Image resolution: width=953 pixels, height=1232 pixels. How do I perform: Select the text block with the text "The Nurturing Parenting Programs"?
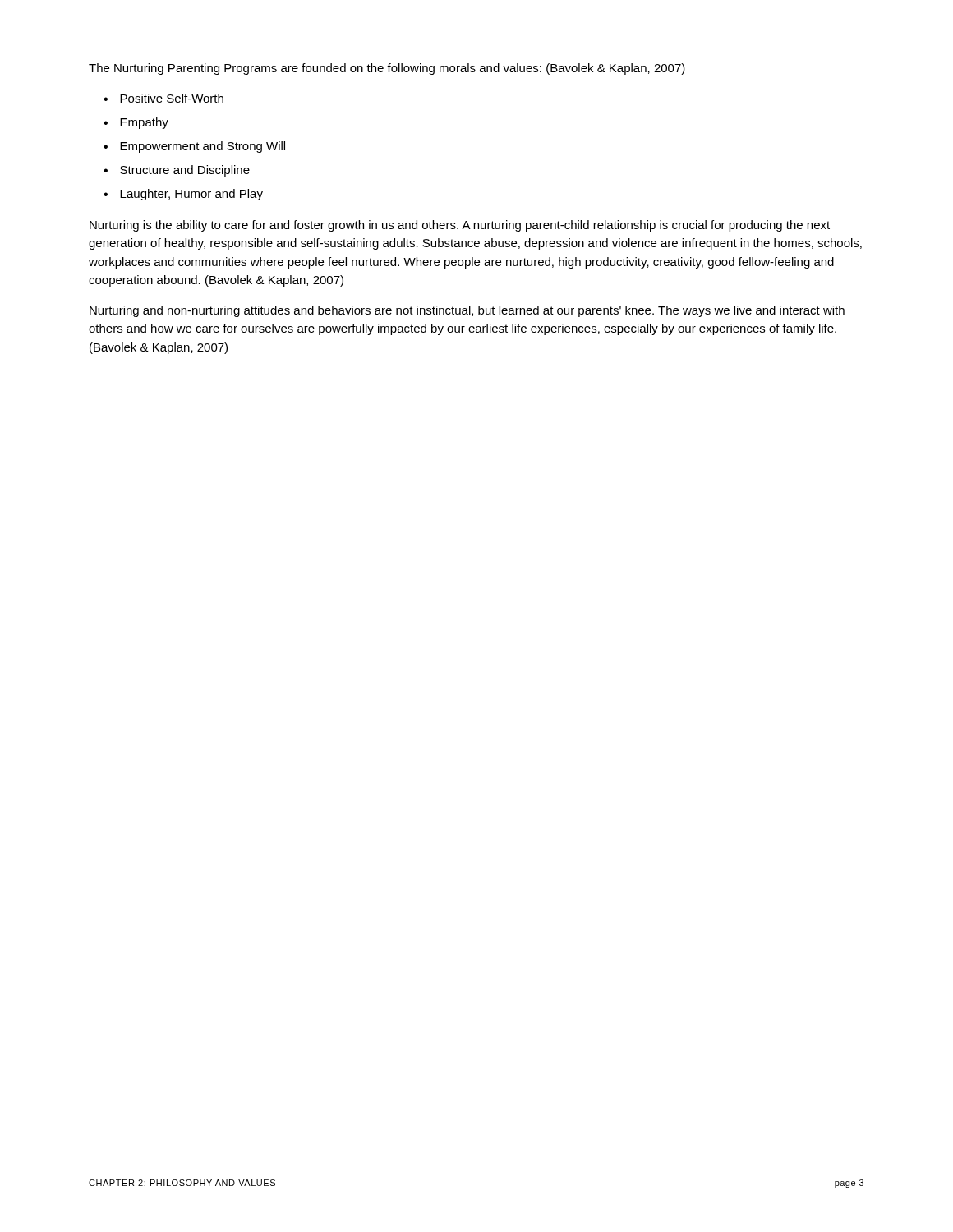click(387, 68)
